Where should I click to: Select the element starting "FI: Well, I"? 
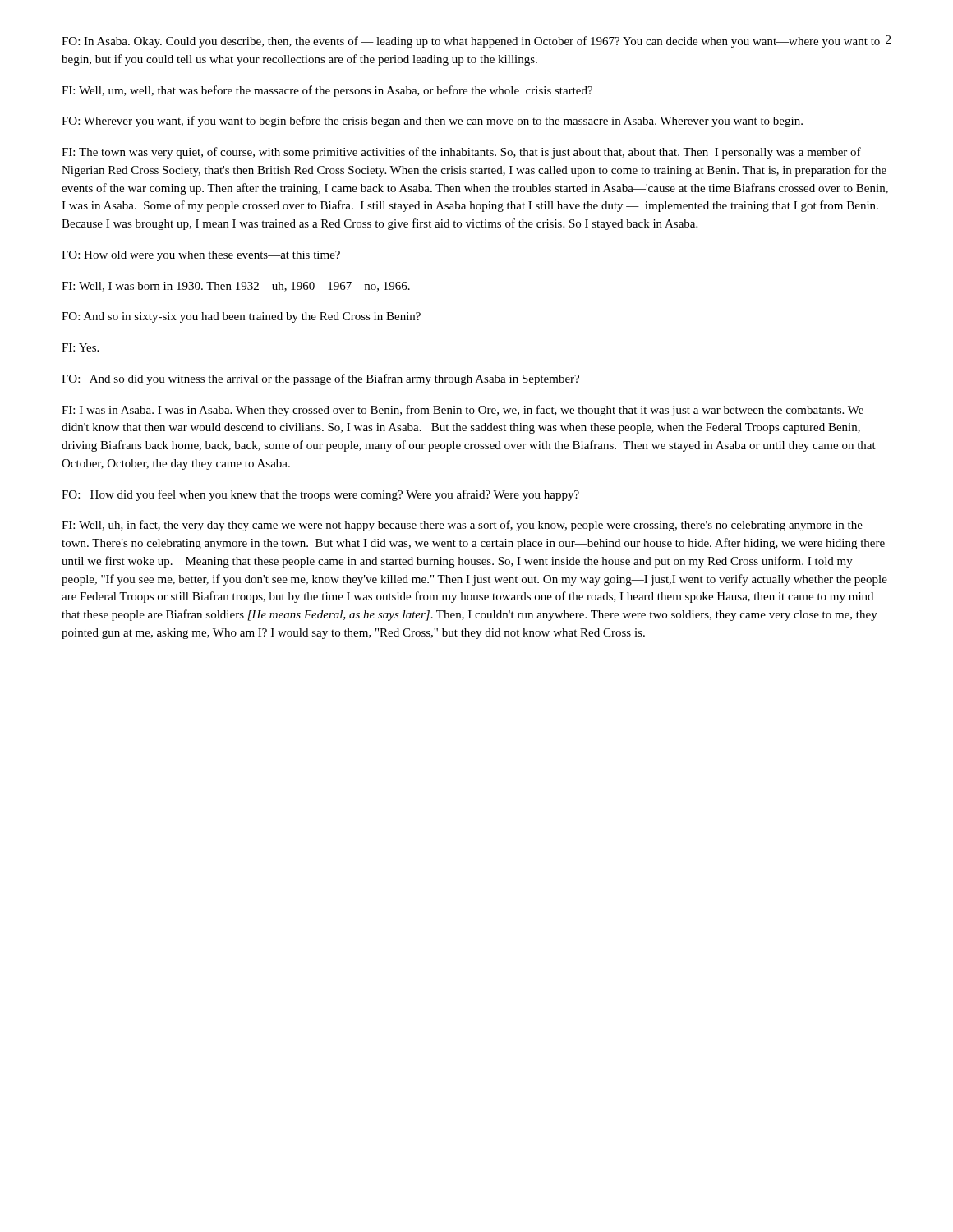click(x=236, y=285)
